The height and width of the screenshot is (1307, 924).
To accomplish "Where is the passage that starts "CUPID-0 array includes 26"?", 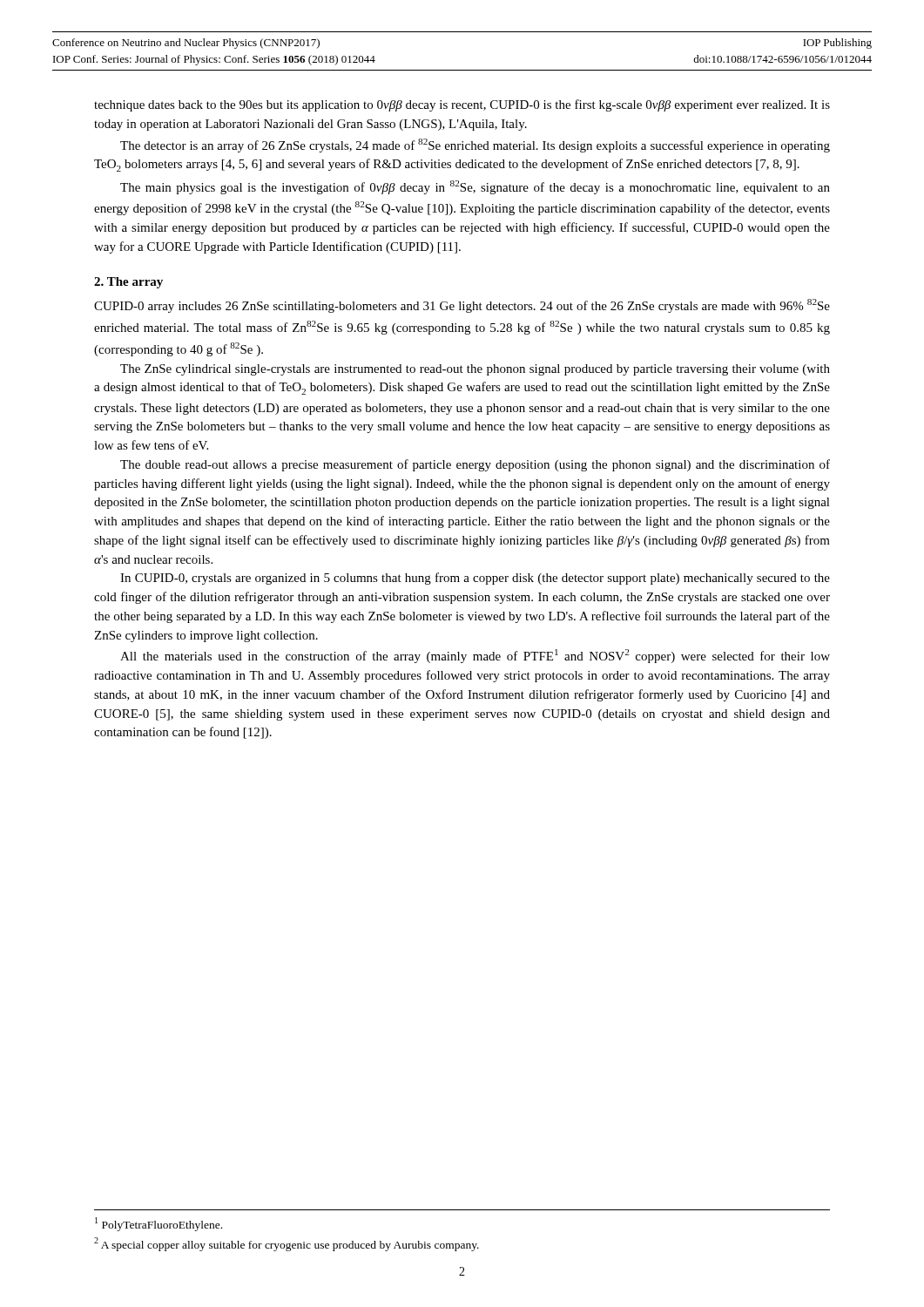I will click(462, 327).
